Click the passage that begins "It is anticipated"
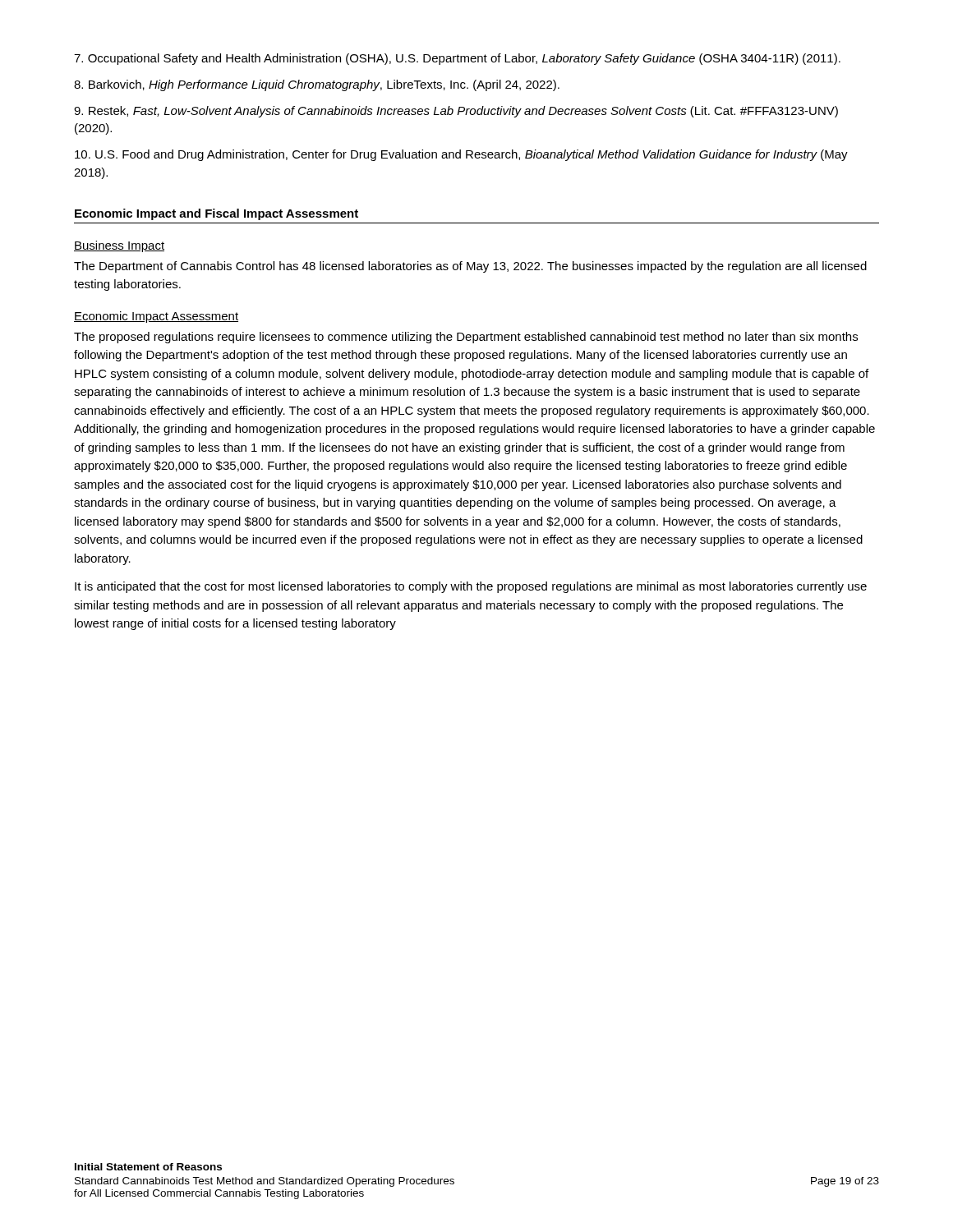 click(471, 604)
